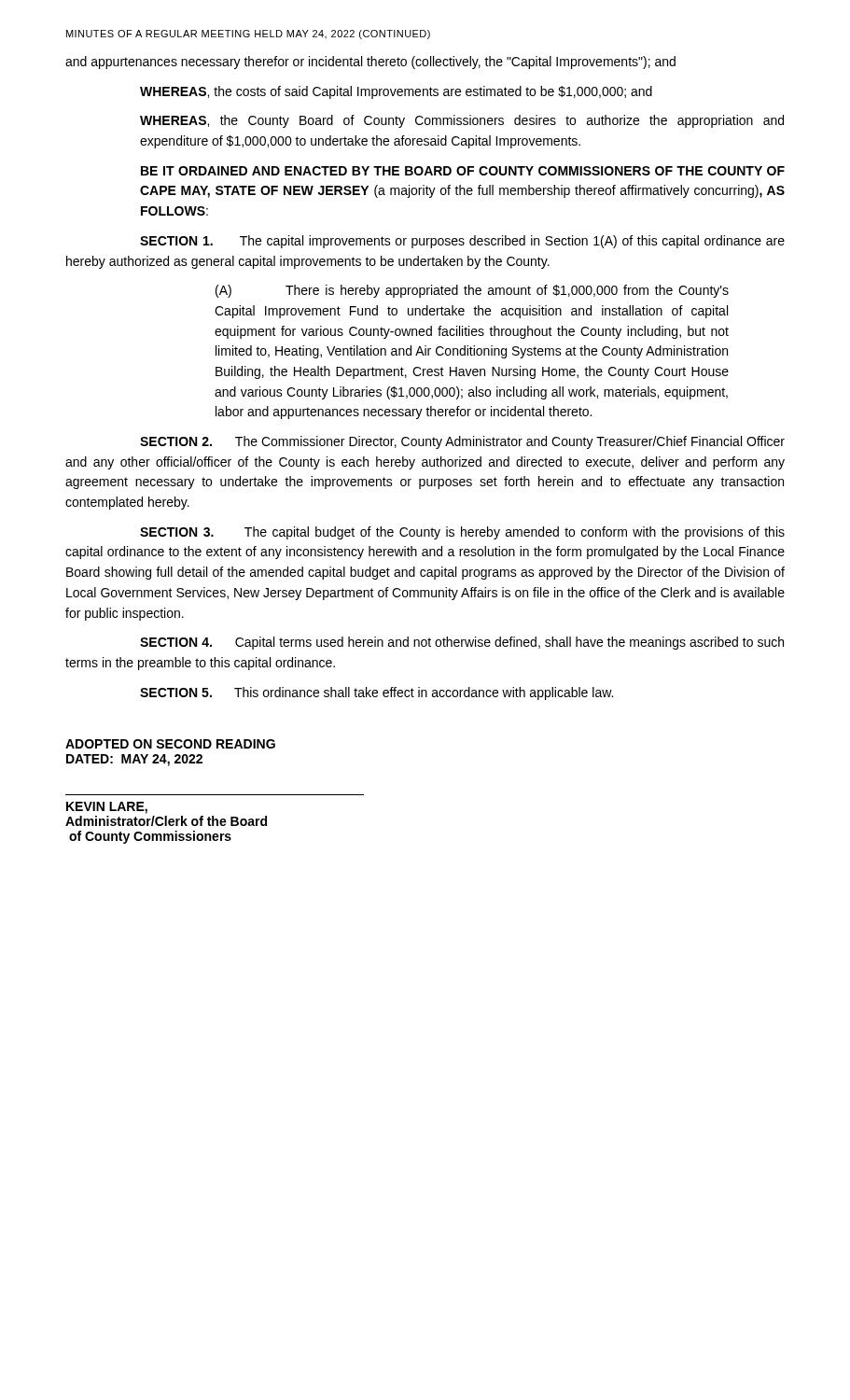
Task: Select the text block containing "ADOPTED ON SECOND READING DATED:"
Action: [x=171, y=752]
